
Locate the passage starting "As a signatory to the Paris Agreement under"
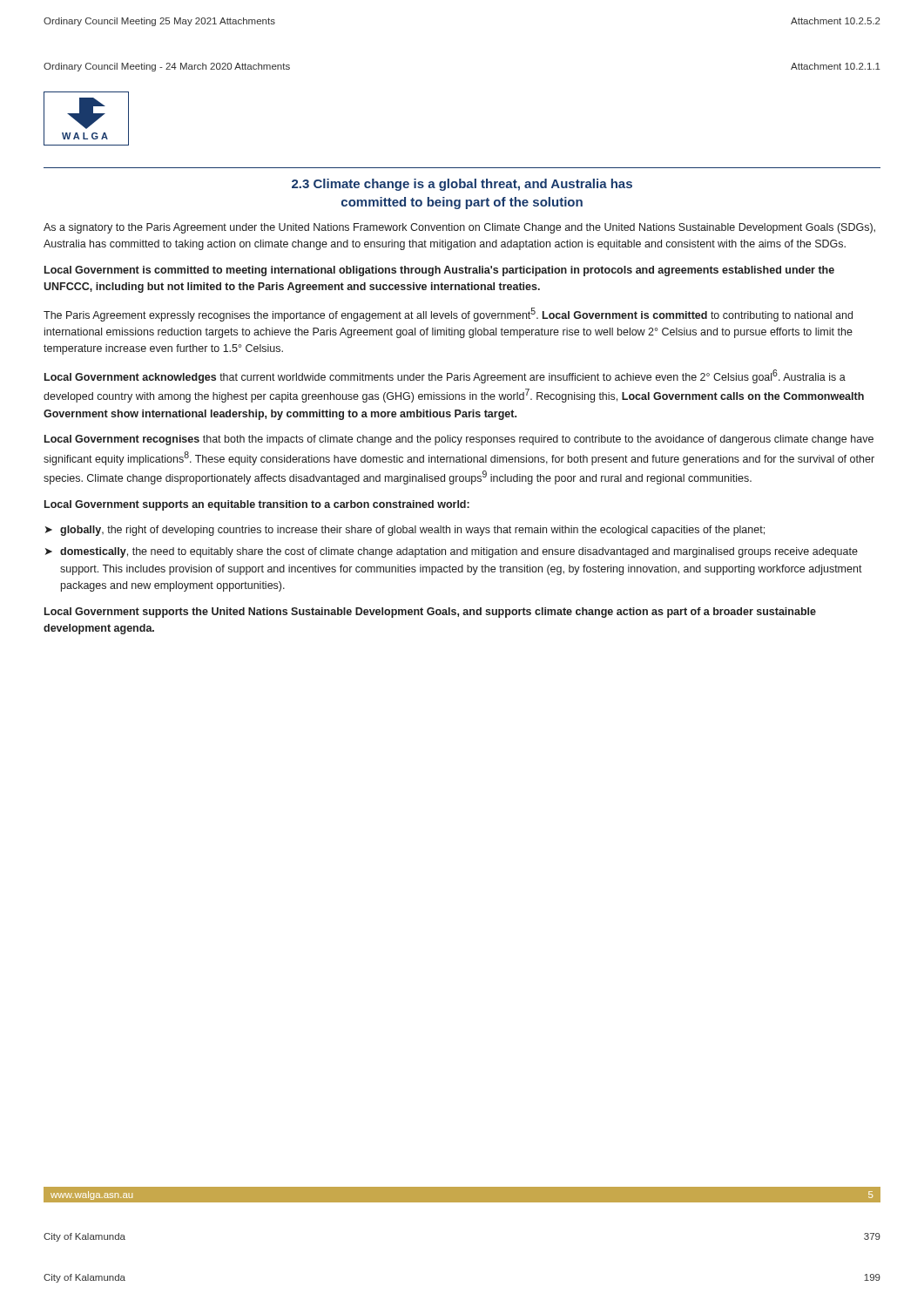460,236
